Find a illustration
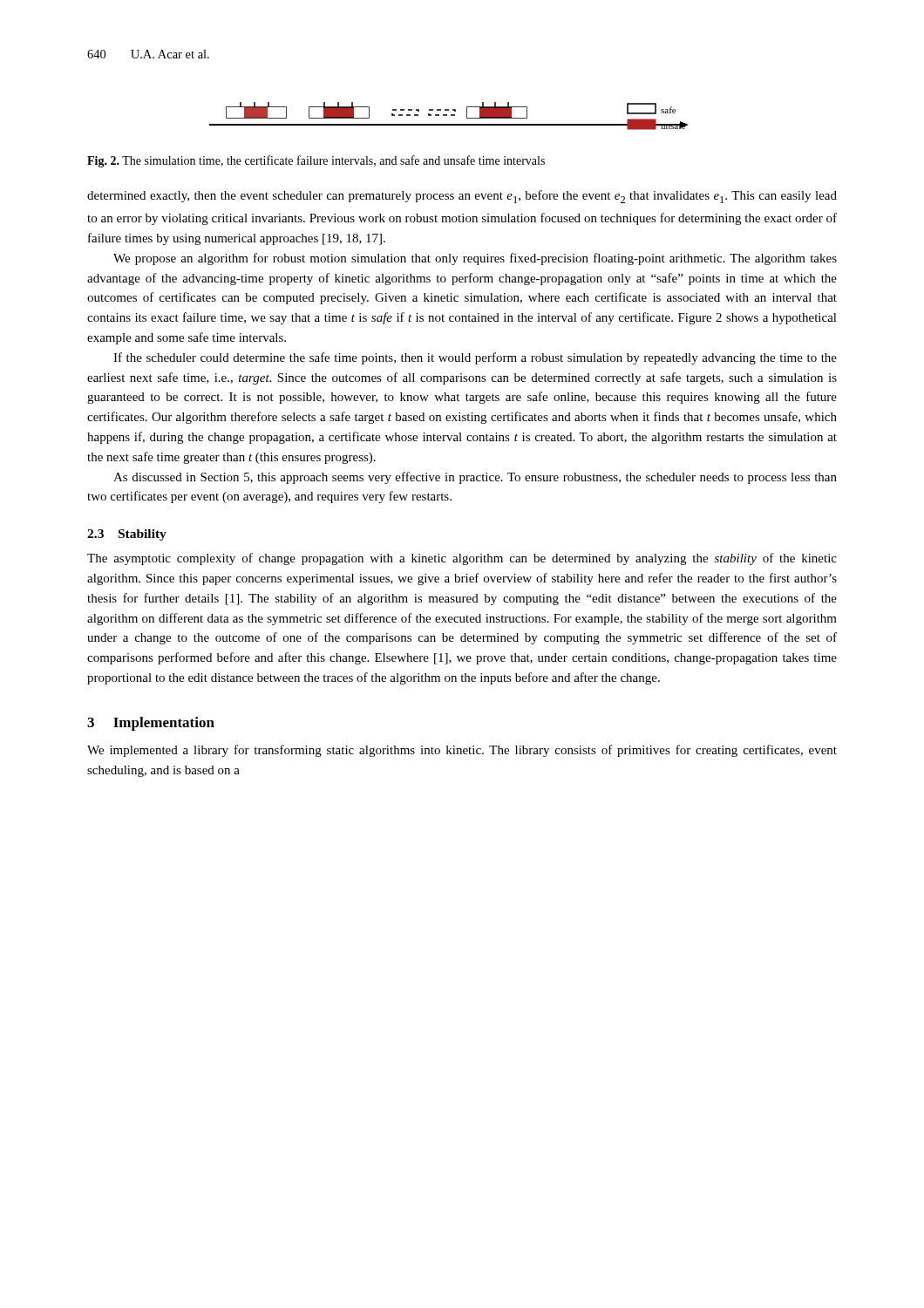924x1308 pixels. click(x=462, y=112)
